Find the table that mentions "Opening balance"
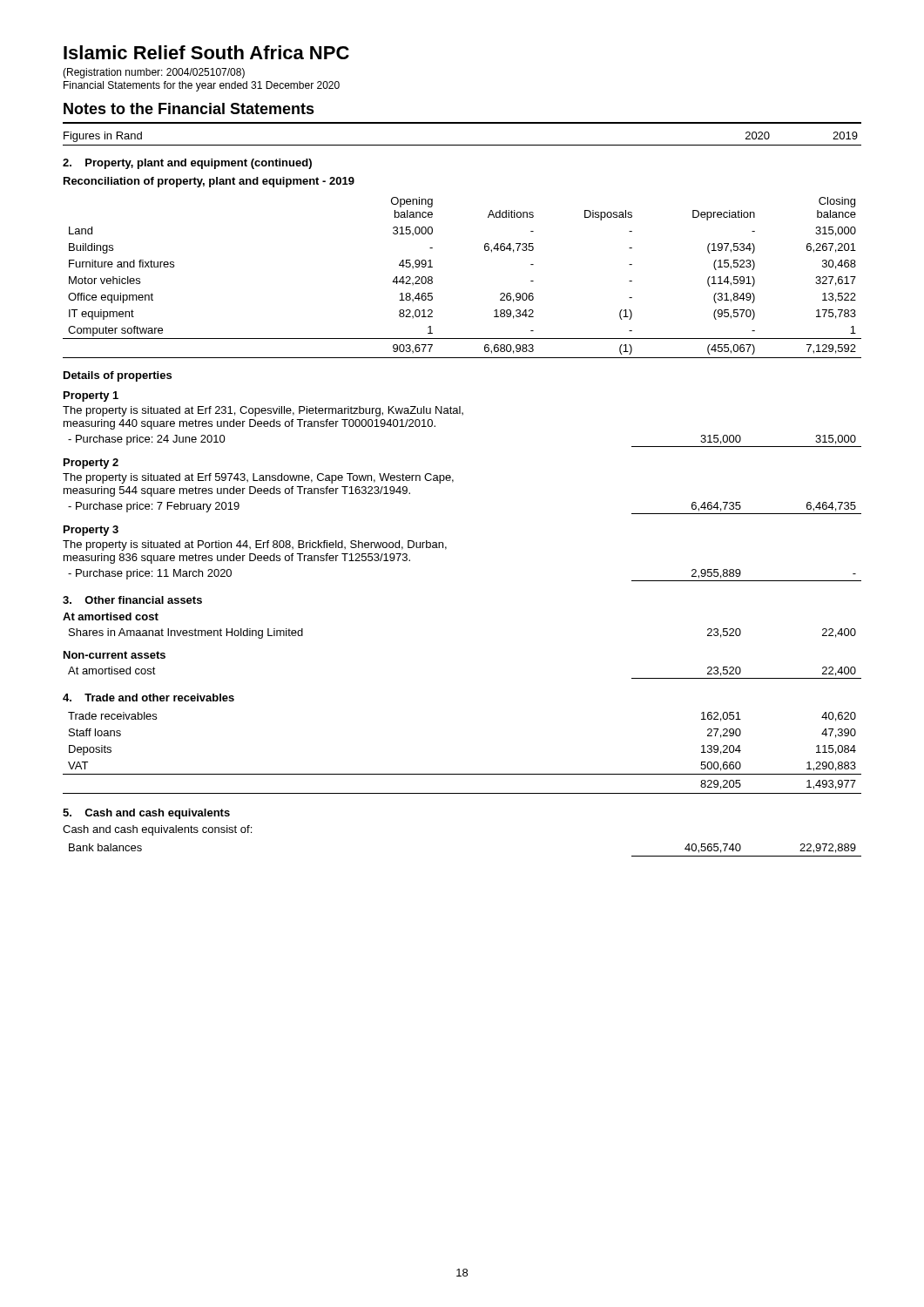924x1307 pixels. point(462,275)
